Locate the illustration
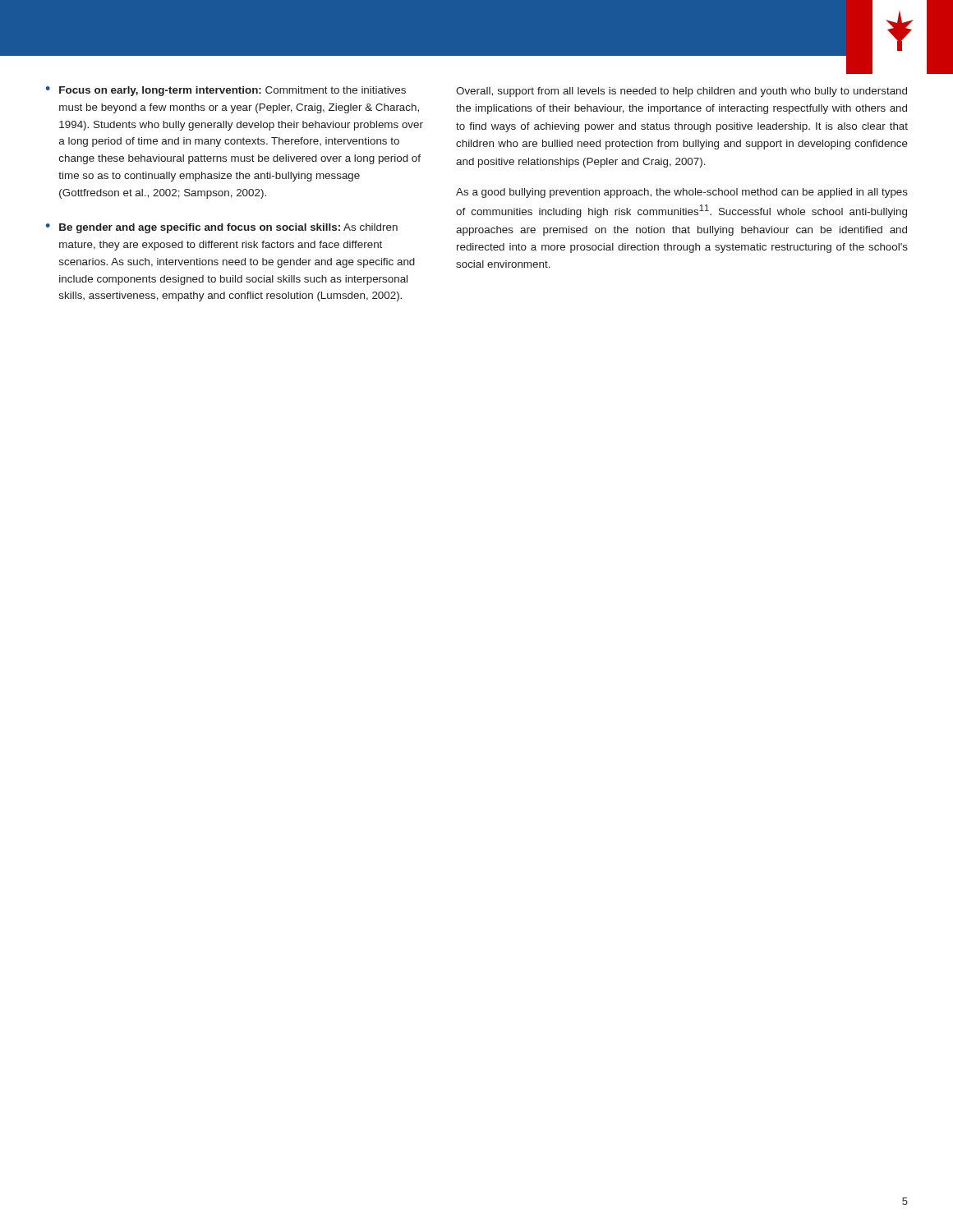Image resolution: width=953 pixels, height=1232 pixels. point(900,37)
